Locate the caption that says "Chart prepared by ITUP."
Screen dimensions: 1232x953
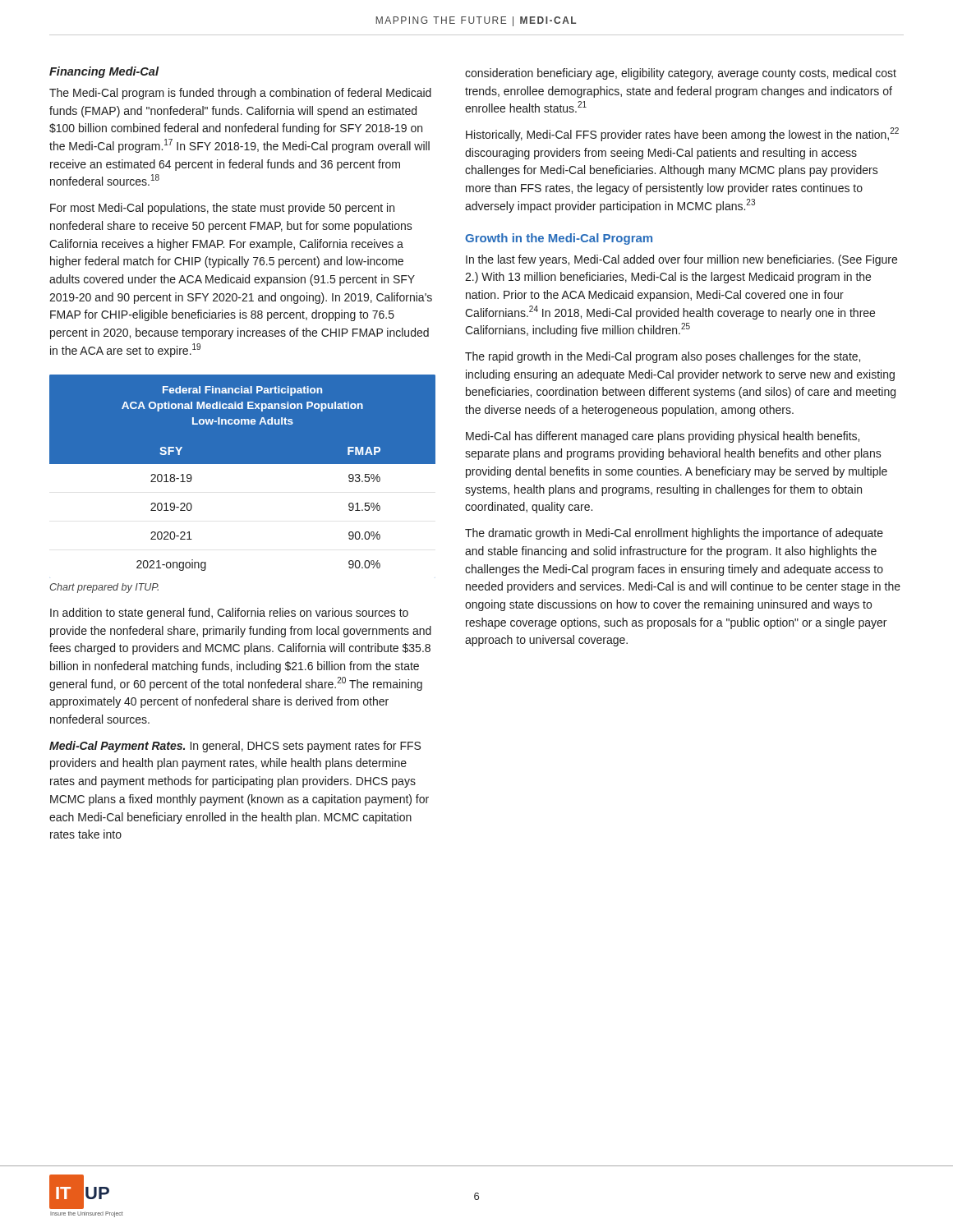coord(105,587)
